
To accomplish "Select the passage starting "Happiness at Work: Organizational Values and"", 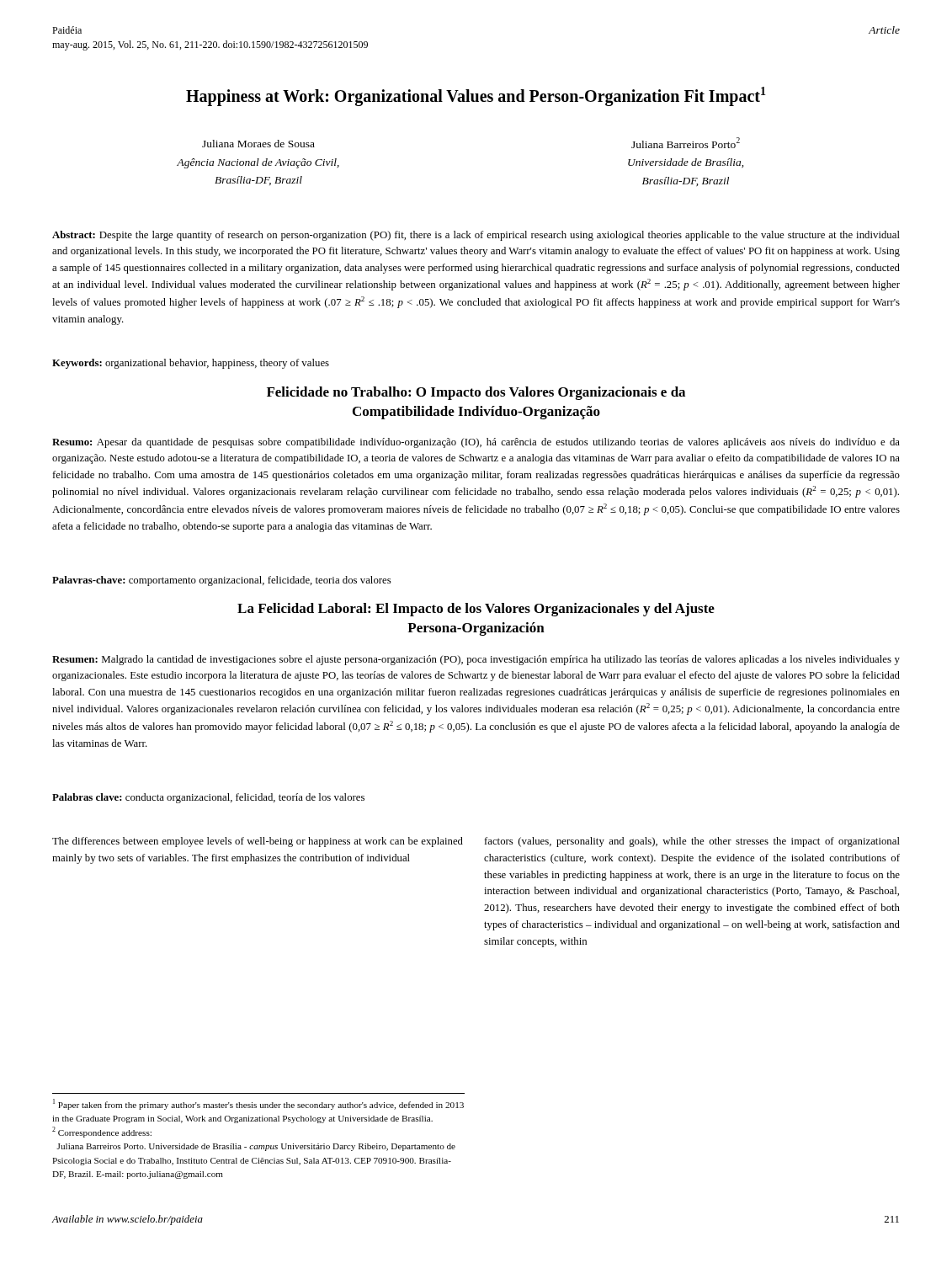I will [476, 95].
